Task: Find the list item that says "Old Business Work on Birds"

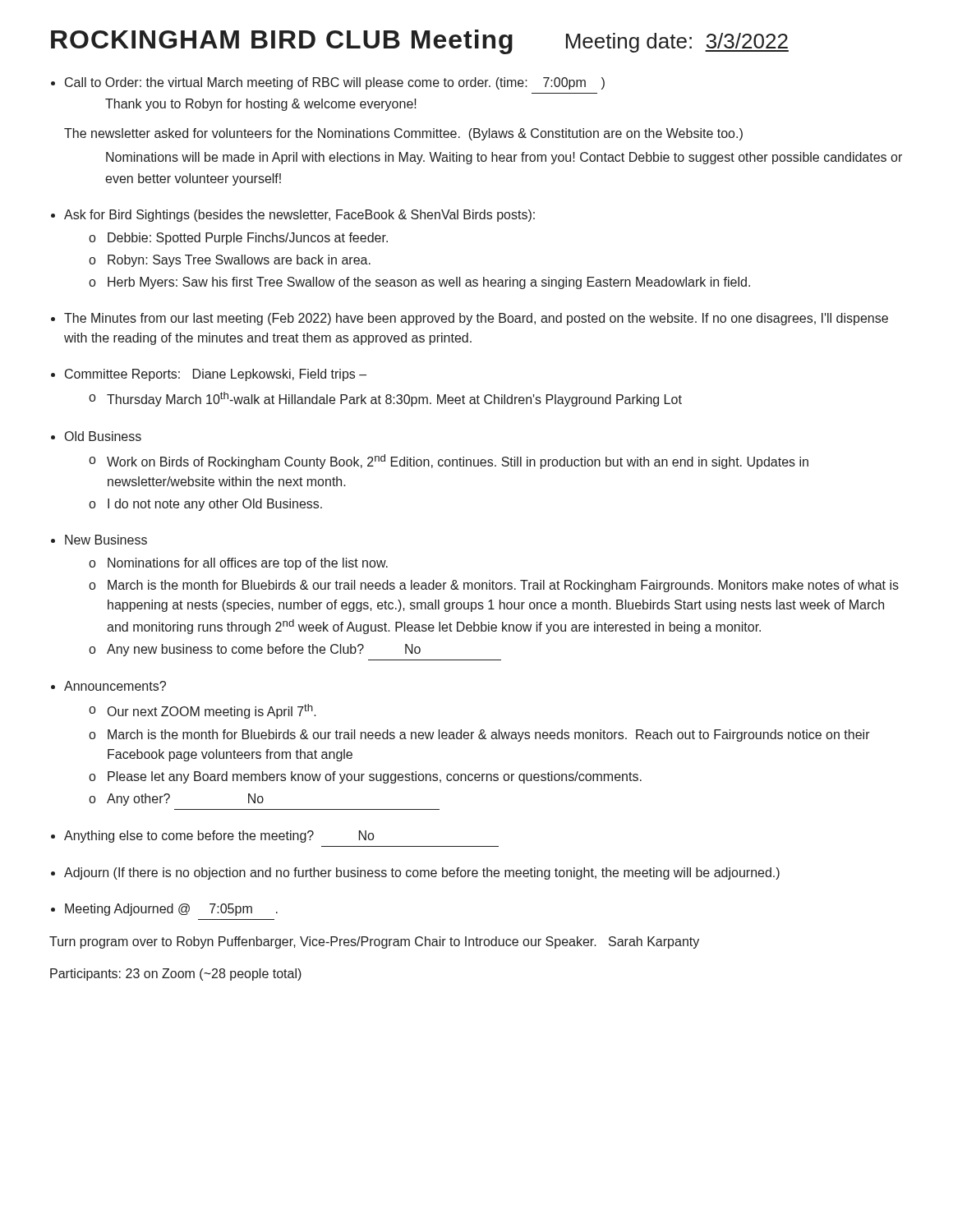Action: [x=484, y=472]
